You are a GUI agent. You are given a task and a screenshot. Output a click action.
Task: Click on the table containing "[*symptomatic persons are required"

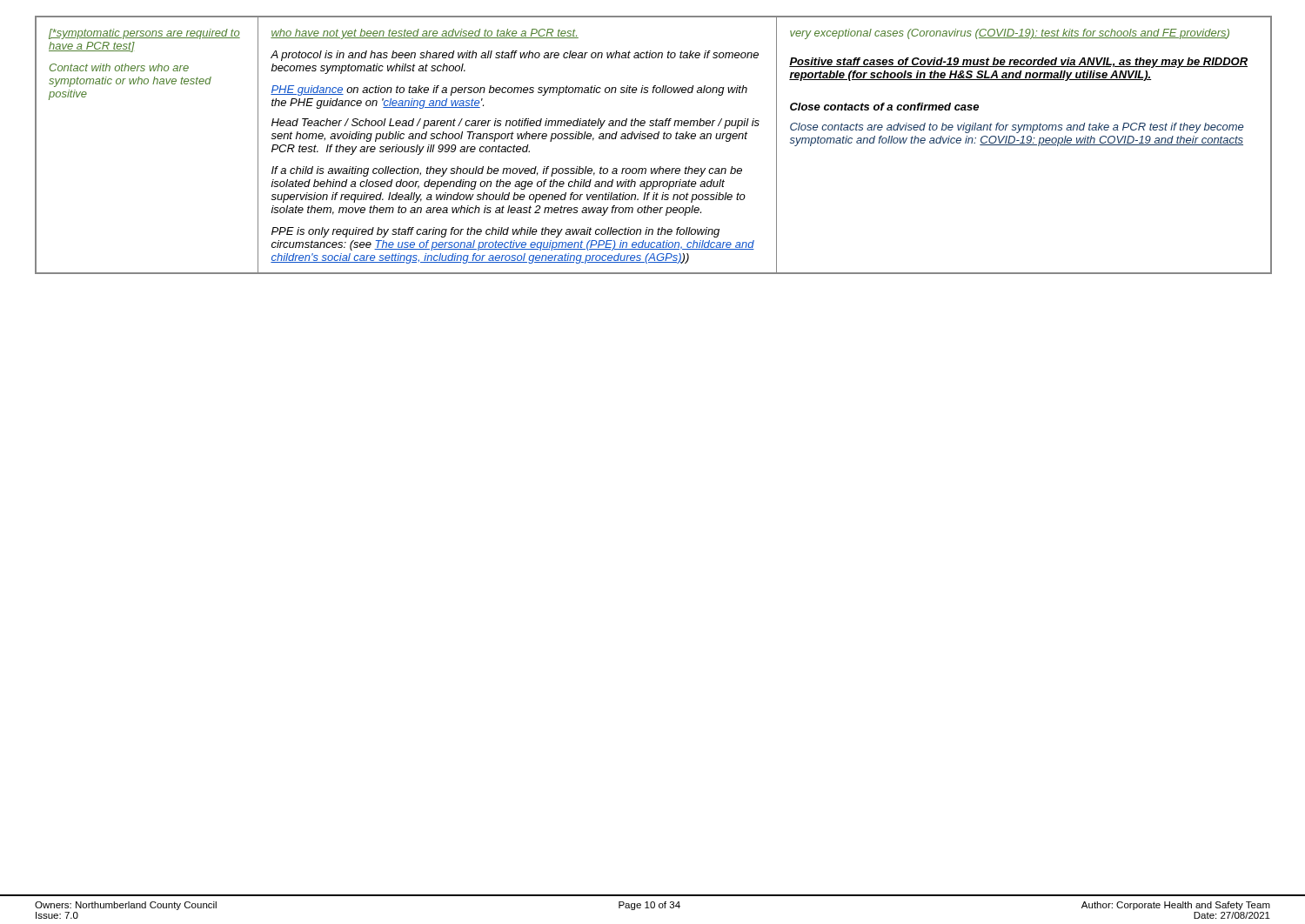pyautogui.click(x=653, y=145)
